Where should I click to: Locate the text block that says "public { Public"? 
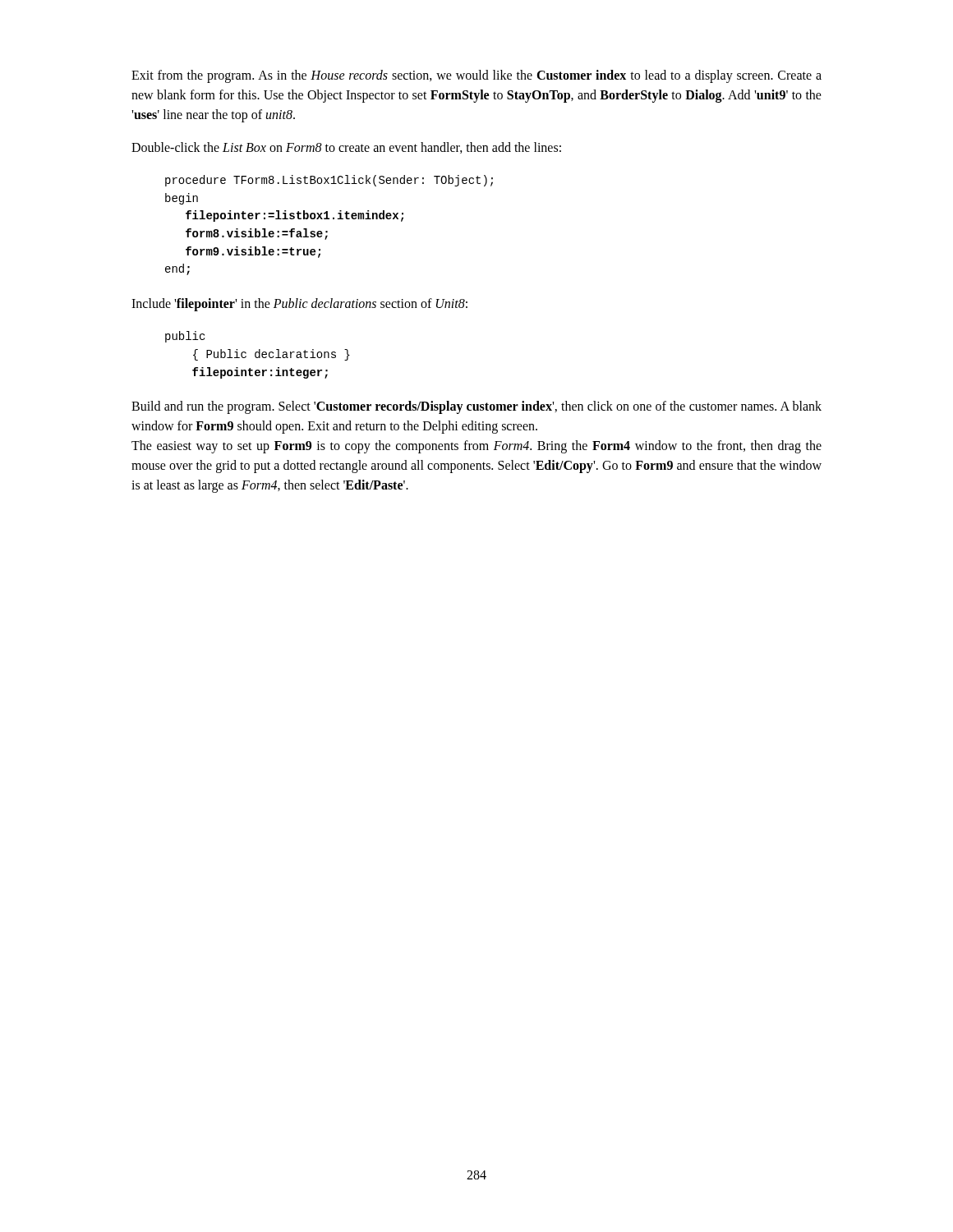point(258,355)
